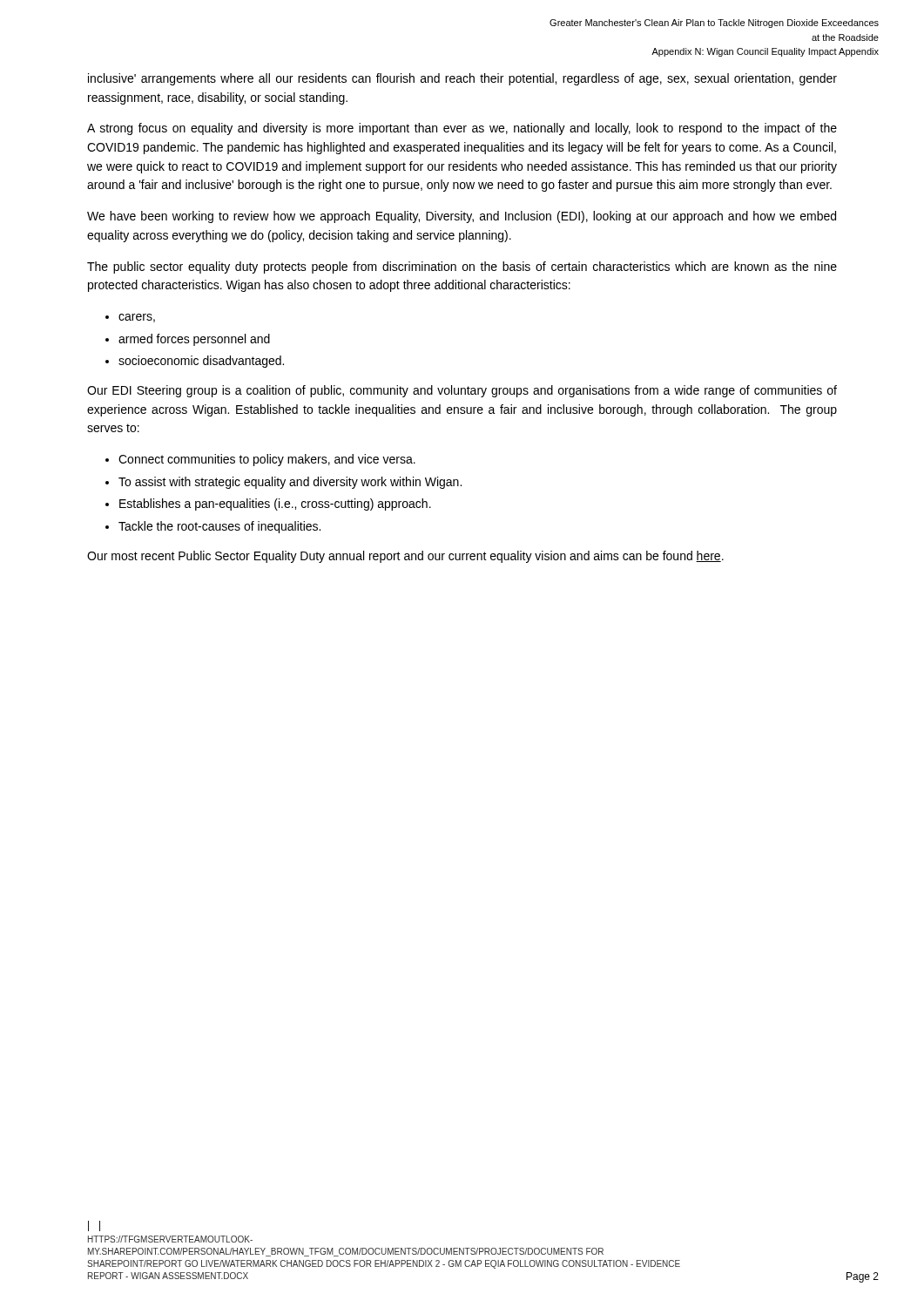Find the text block that reads "Our most recent"

coord(406,556)
